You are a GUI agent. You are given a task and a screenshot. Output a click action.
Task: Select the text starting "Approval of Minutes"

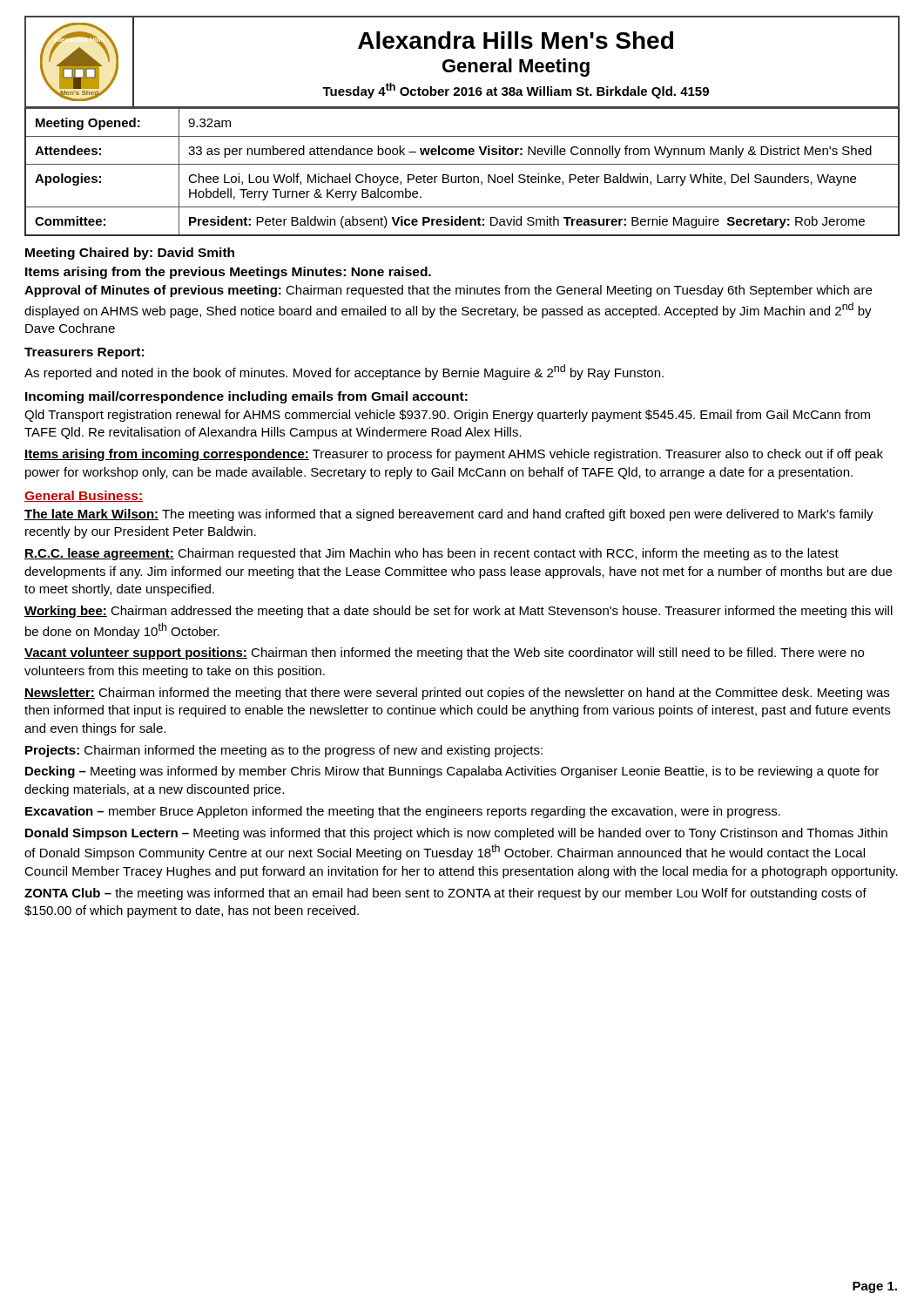pos(448,309)
